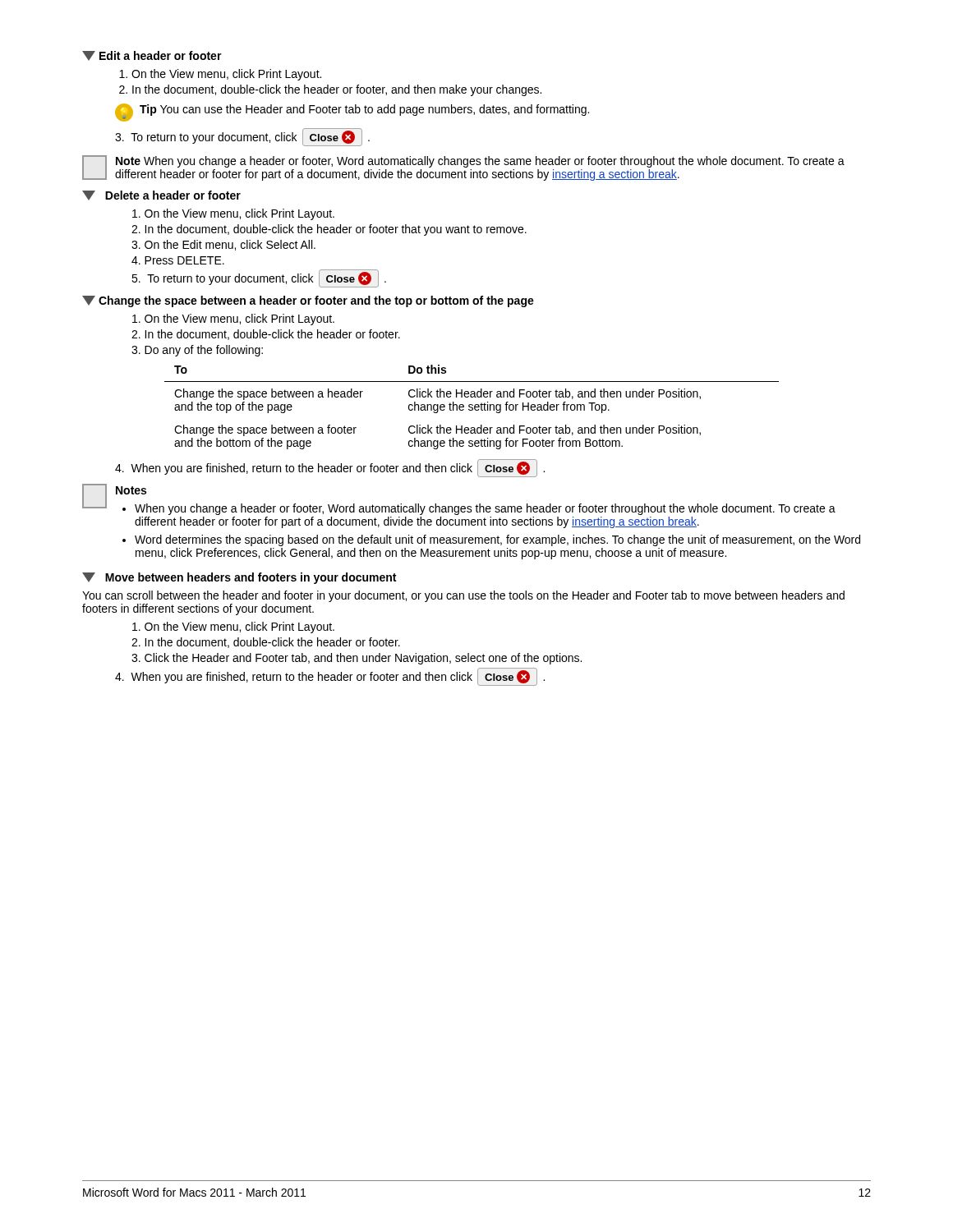The height and width of the screenshot is (1232, 953).
Task: Navigate to the element starting "Change the space between a header or footer"
Action: pyautogui.click(x=308, y=301)
